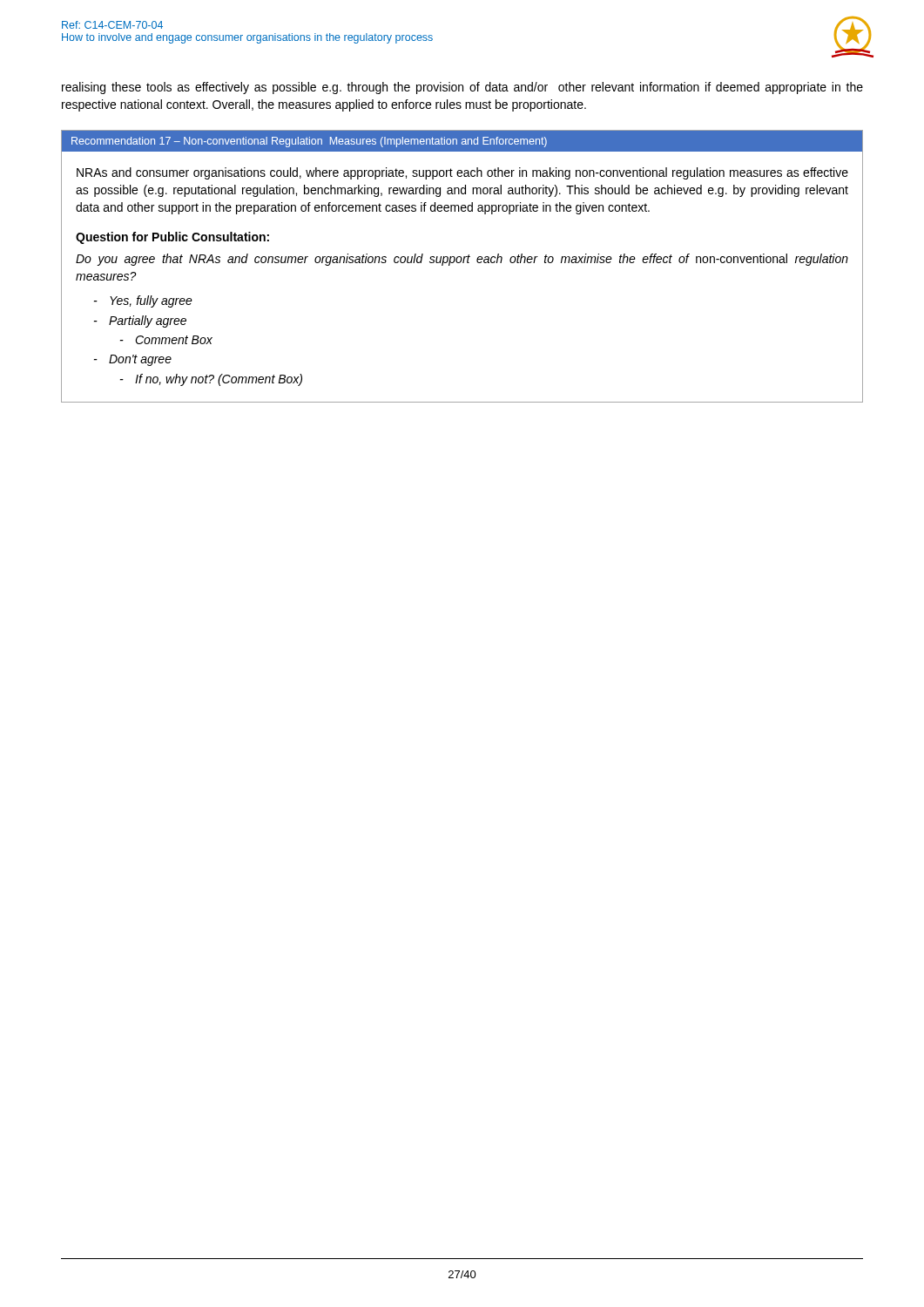Click on the text starting "-If no, why not? (Comment Box)"

211,379
